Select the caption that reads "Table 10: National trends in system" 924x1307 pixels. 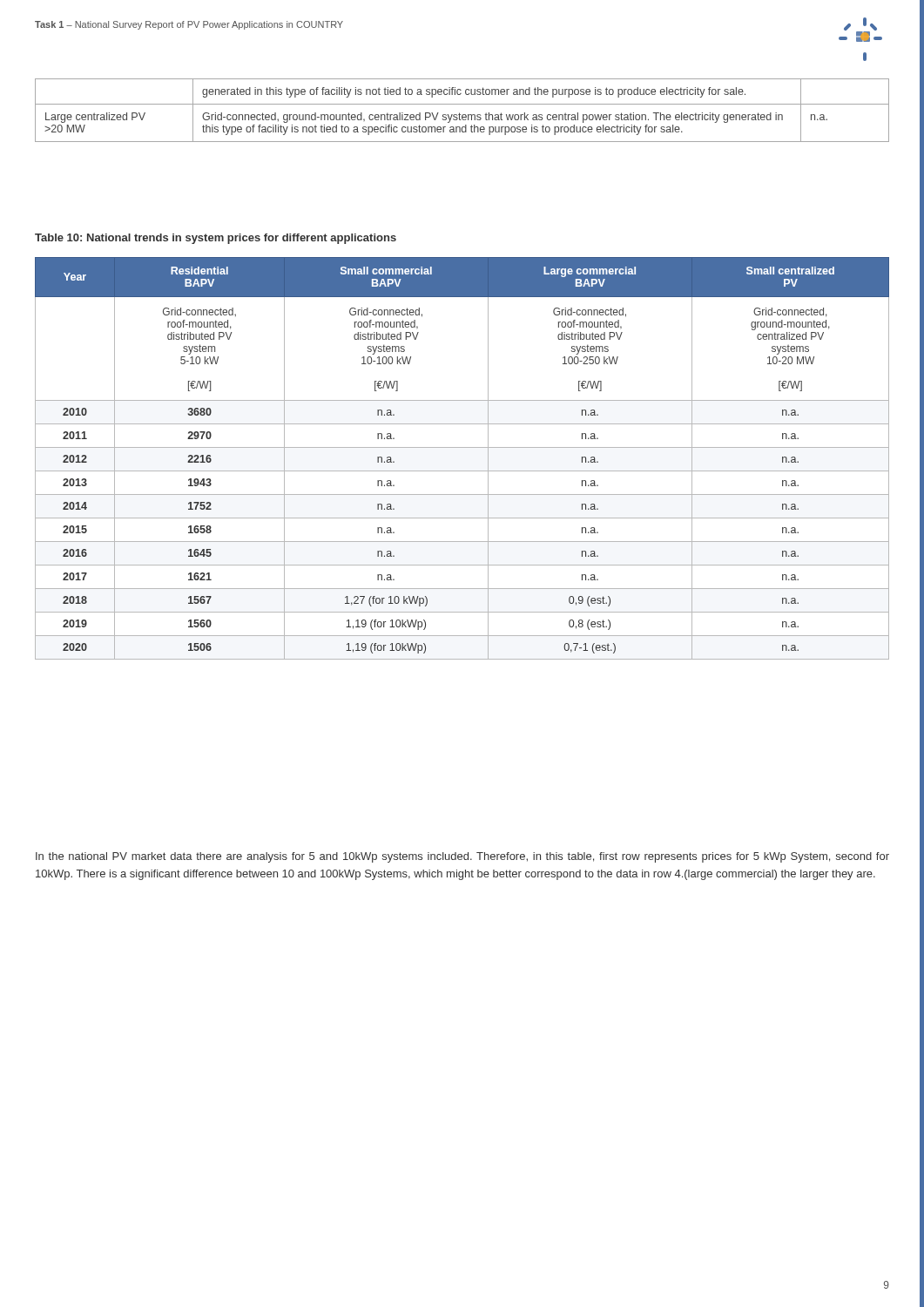click(x=216, y=237)
